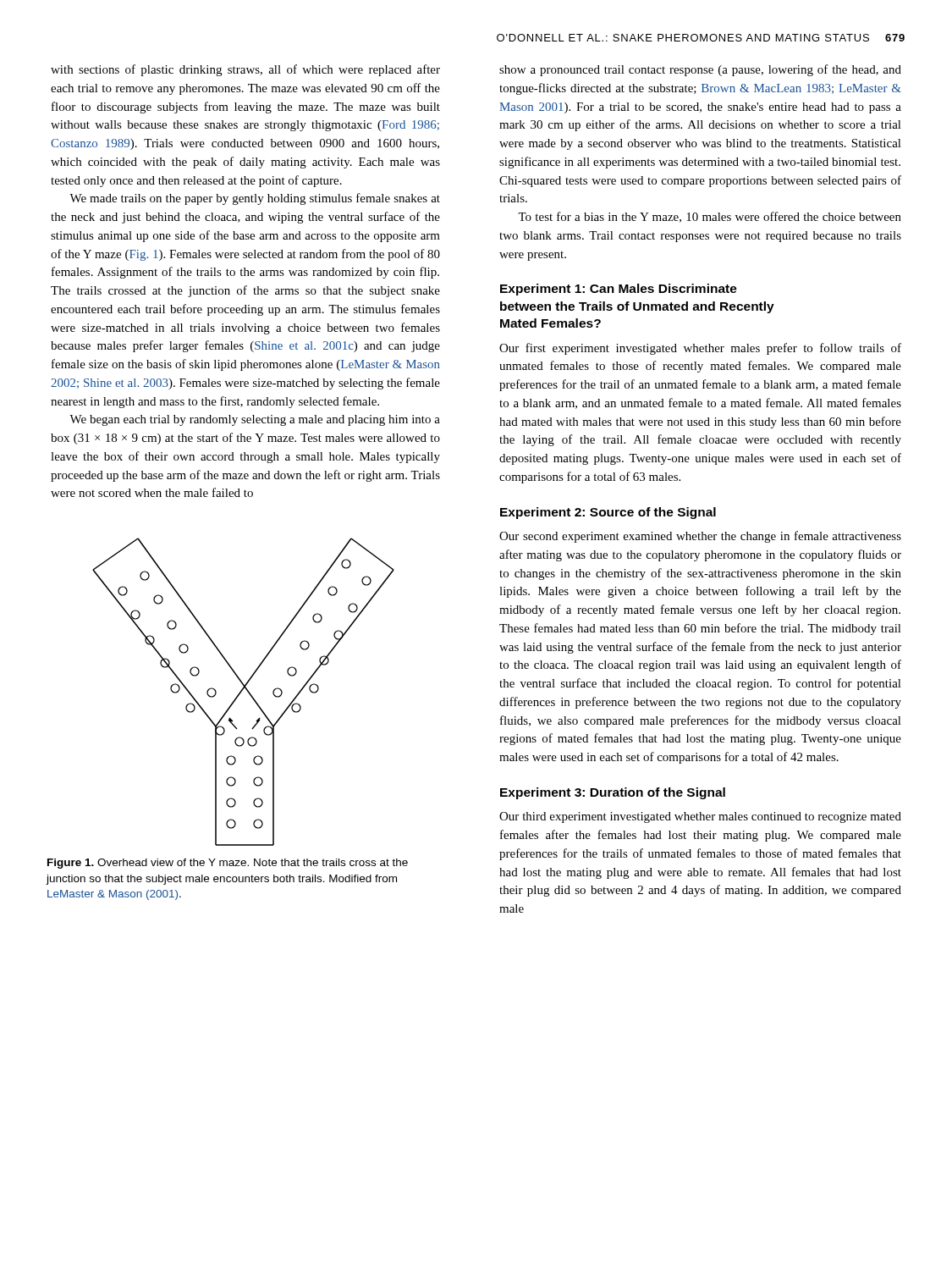Point to the passage starting "with sections of plastic drinking"
952x1270 pixels.
click(x=245, y=282)
